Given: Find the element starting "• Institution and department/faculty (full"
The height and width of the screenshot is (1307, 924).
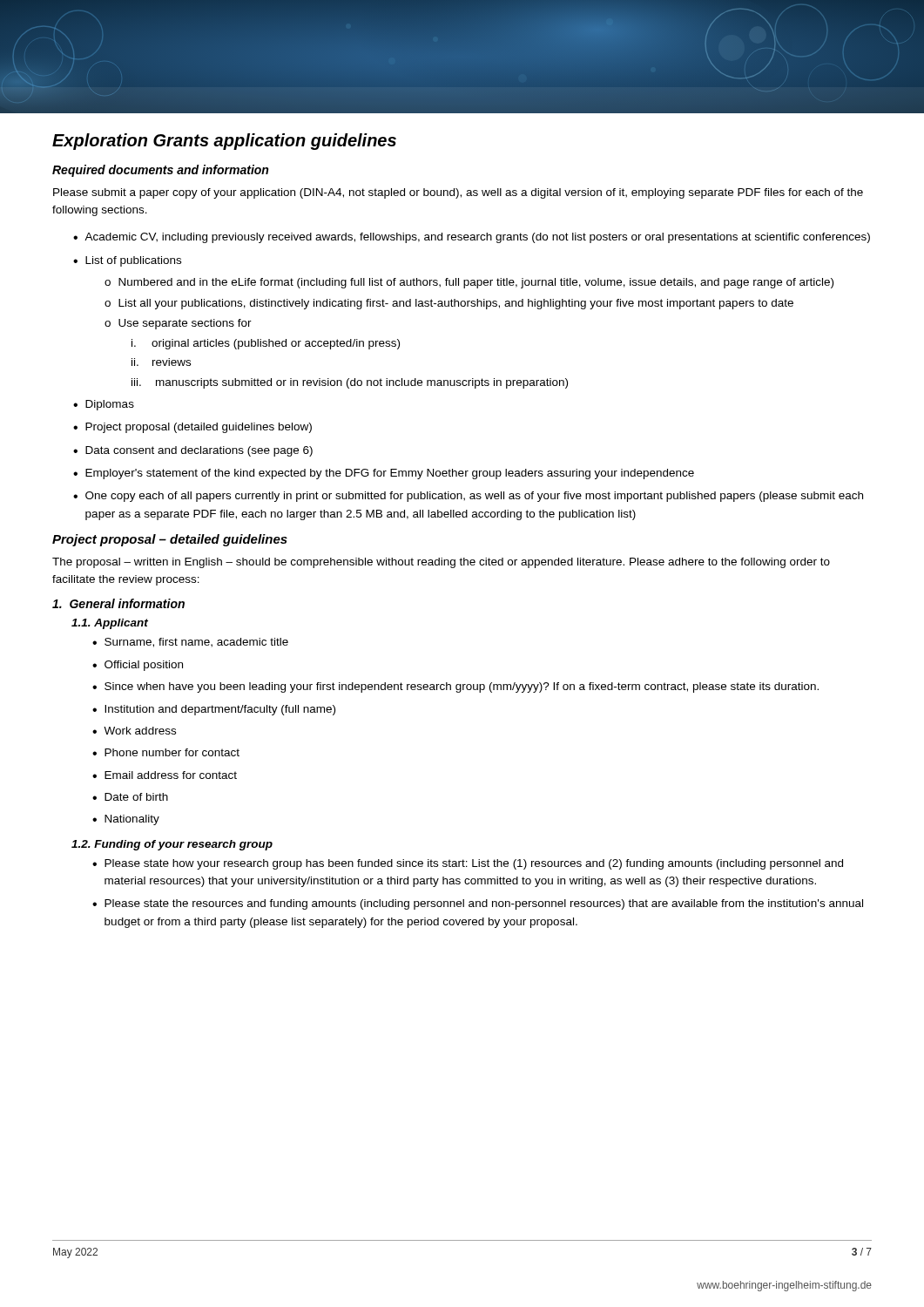Looking at the screenshot, I should [x=214, y=710].
